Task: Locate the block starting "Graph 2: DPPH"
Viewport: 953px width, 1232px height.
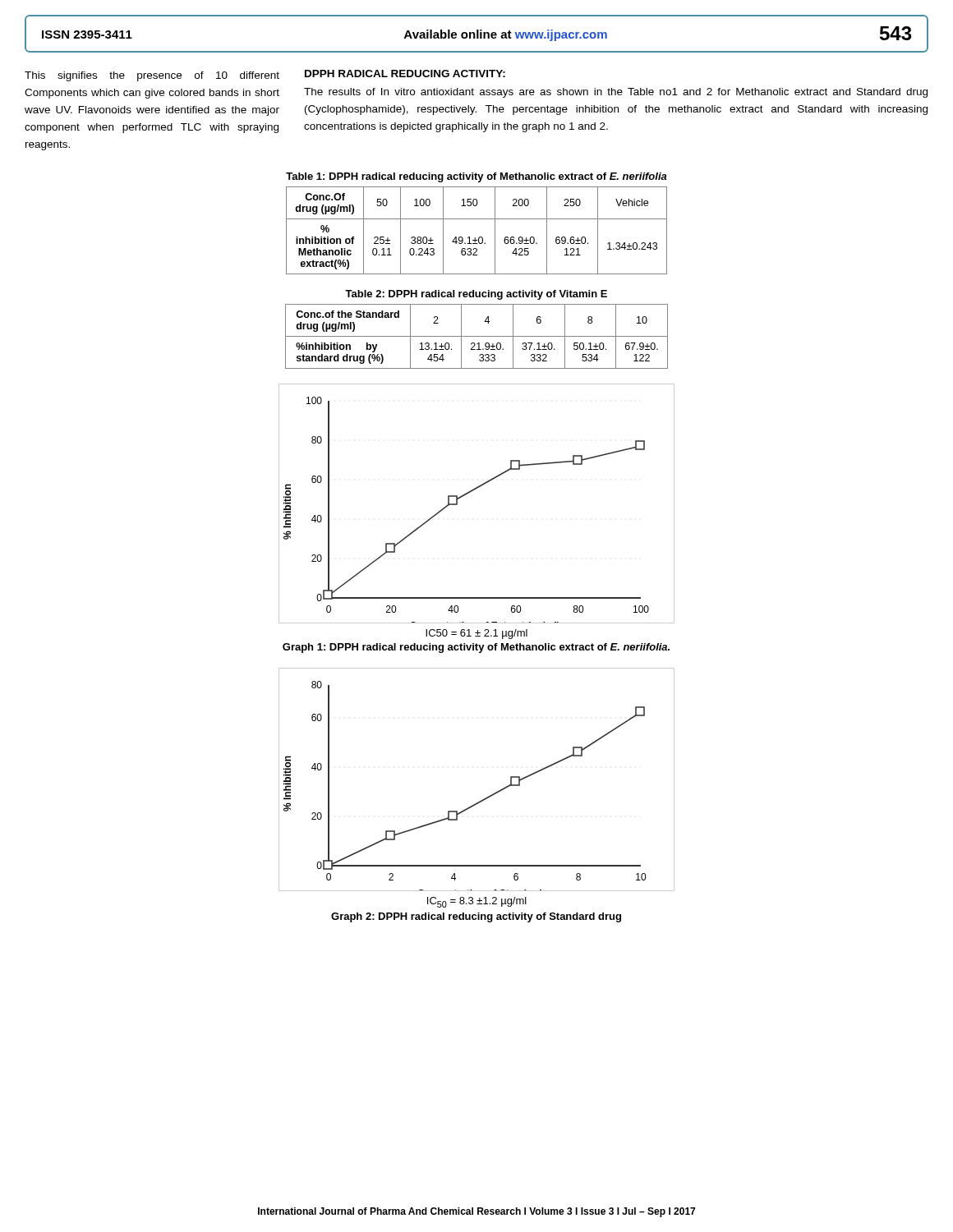Action: tap(476, 916)
